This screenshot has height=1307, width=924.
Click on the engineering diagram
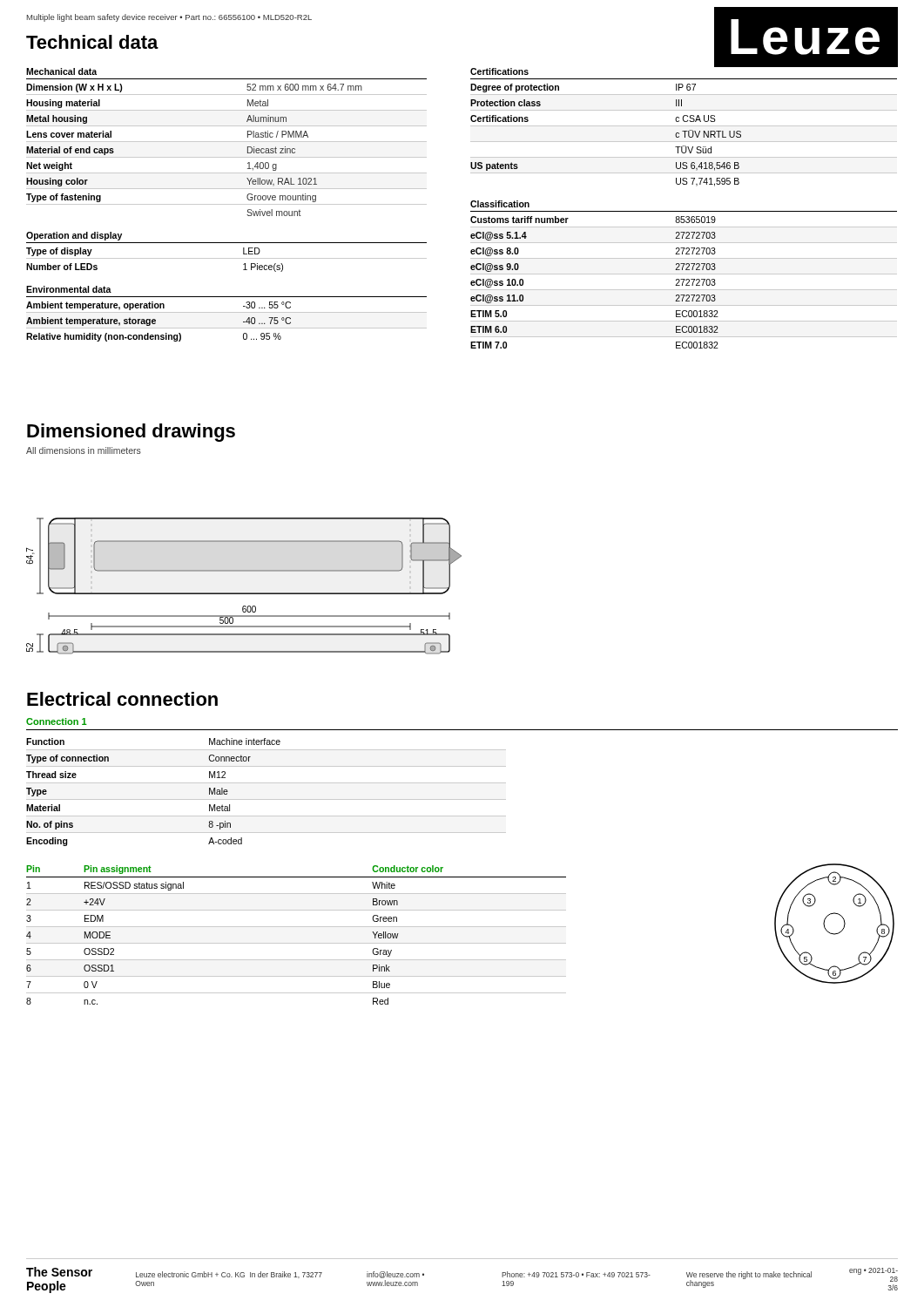point(462,560)
